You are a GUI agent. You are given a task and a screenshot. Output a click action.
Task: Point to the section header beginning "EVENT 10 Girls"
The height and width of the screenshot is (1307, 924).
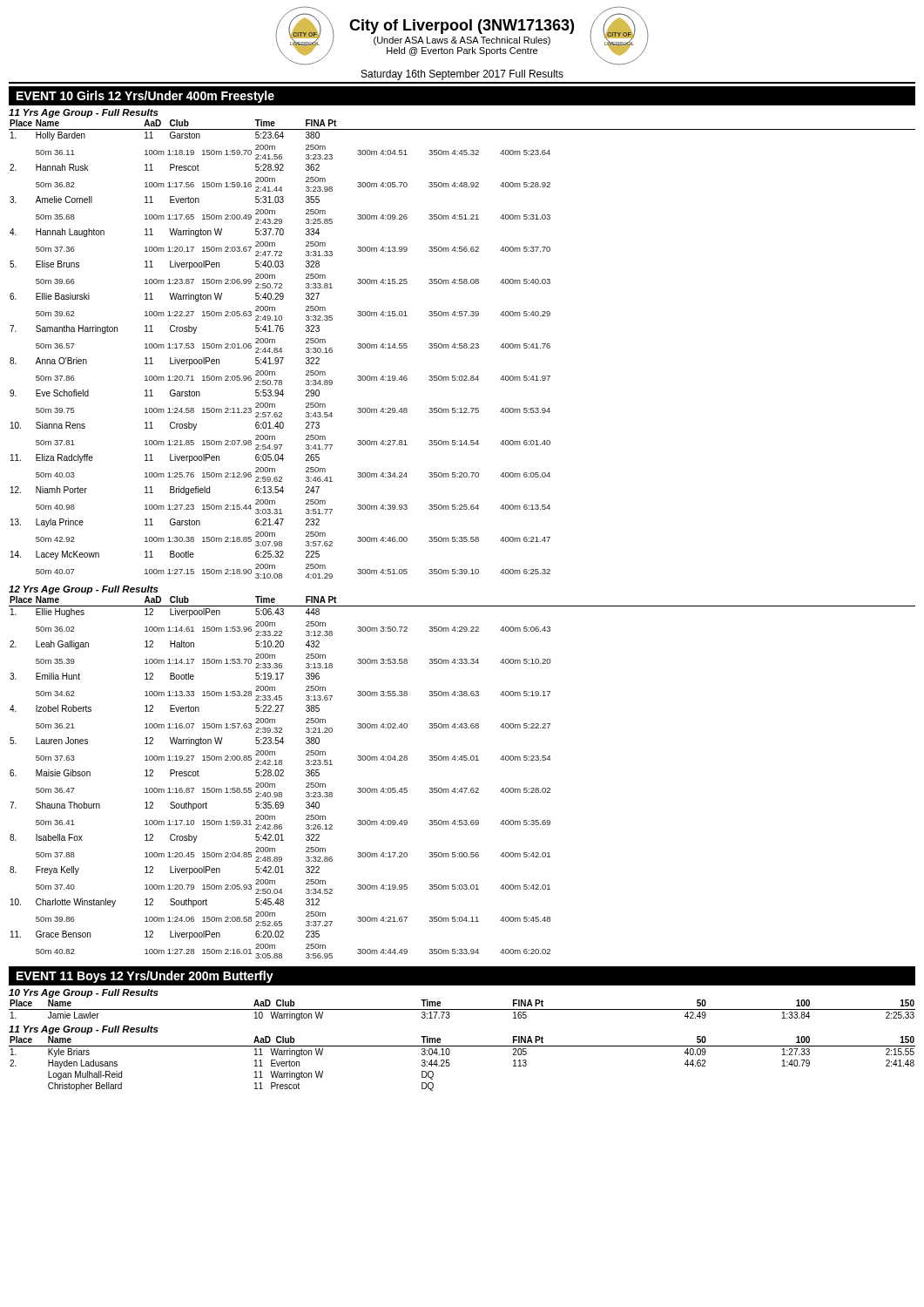(x=145, y=96)
